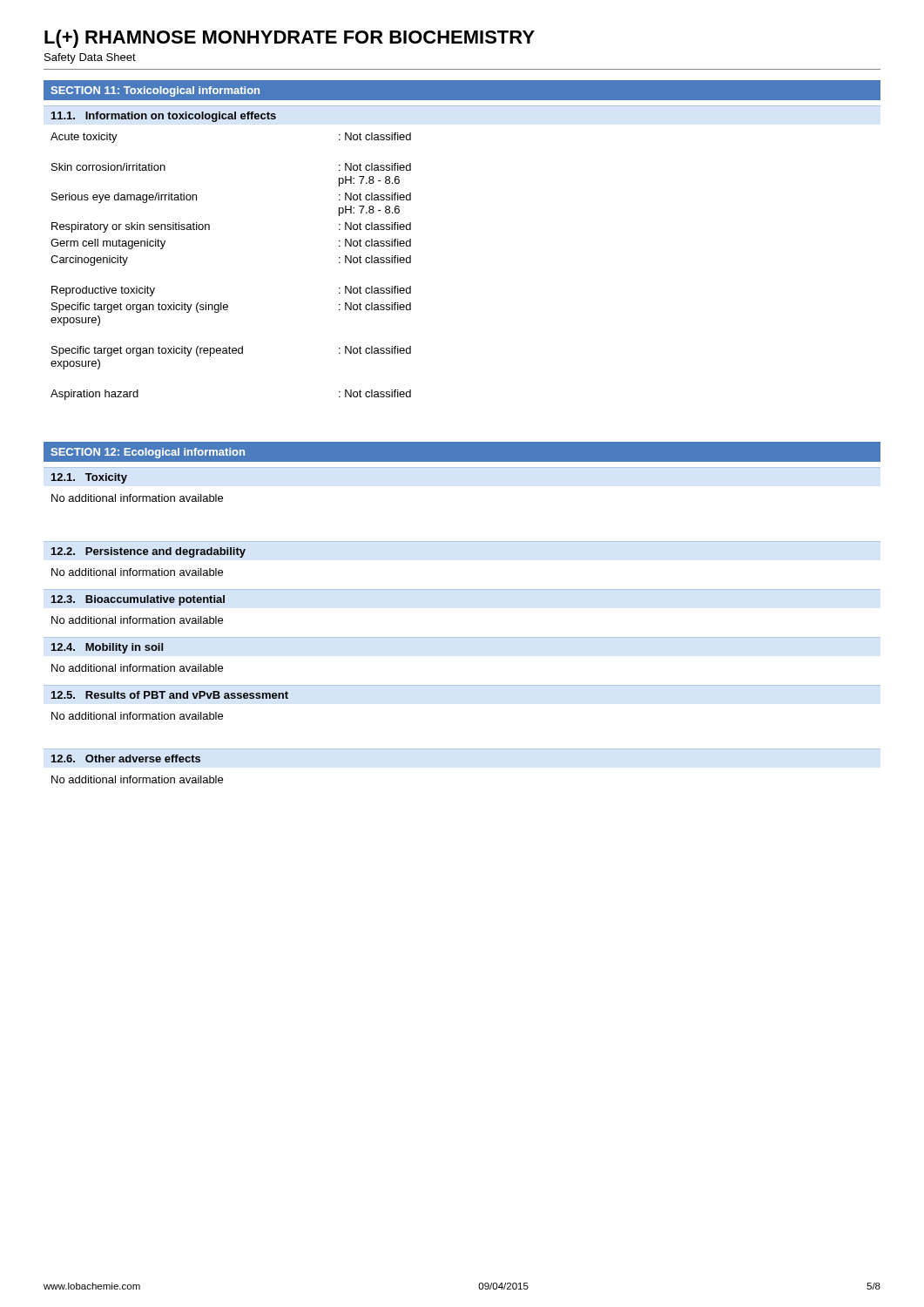Select the text block that says "Serious eye damage/irritation : Not classified pH: 7.8"
Image resolution: width=924 pixels, height=1307 pixels.
click(128, 197)
